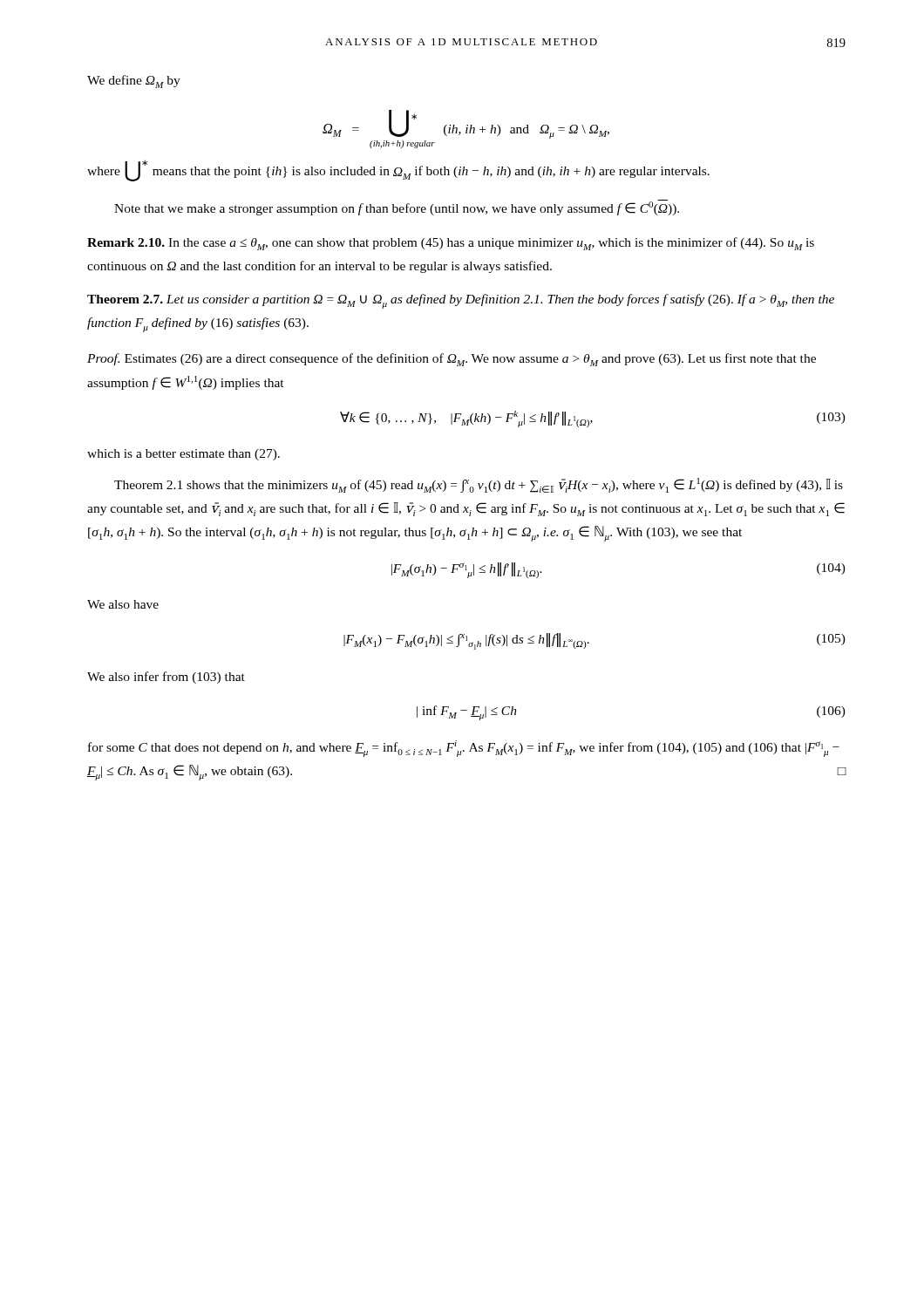Select the element starting "where ⋃∗ means that the"

click(399, 173)
